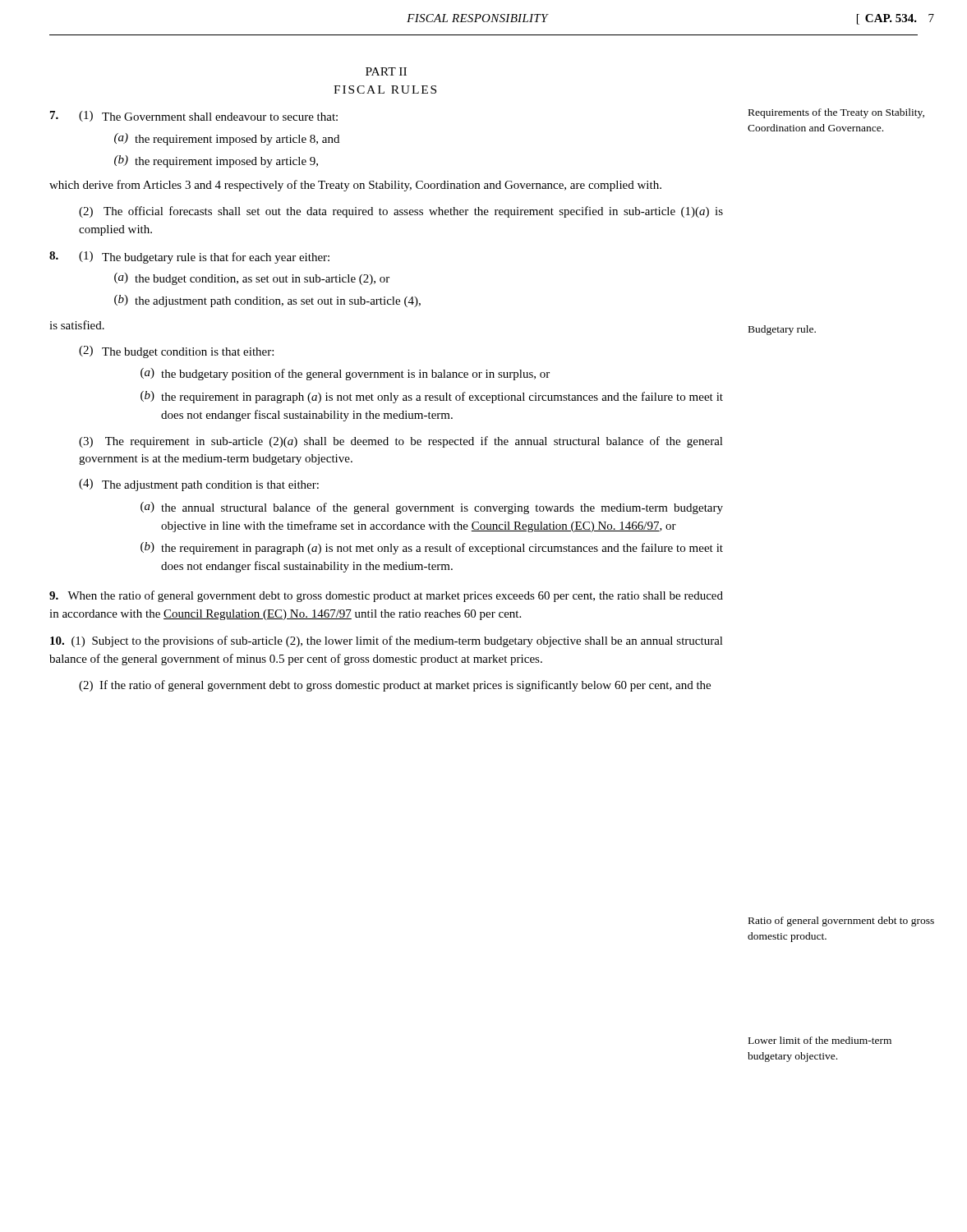This screenshot has width=967, height=1232.
Task: Navigate to the passage starting "(b) the adjustment path condition, as set out"
Action: (262, 301)
